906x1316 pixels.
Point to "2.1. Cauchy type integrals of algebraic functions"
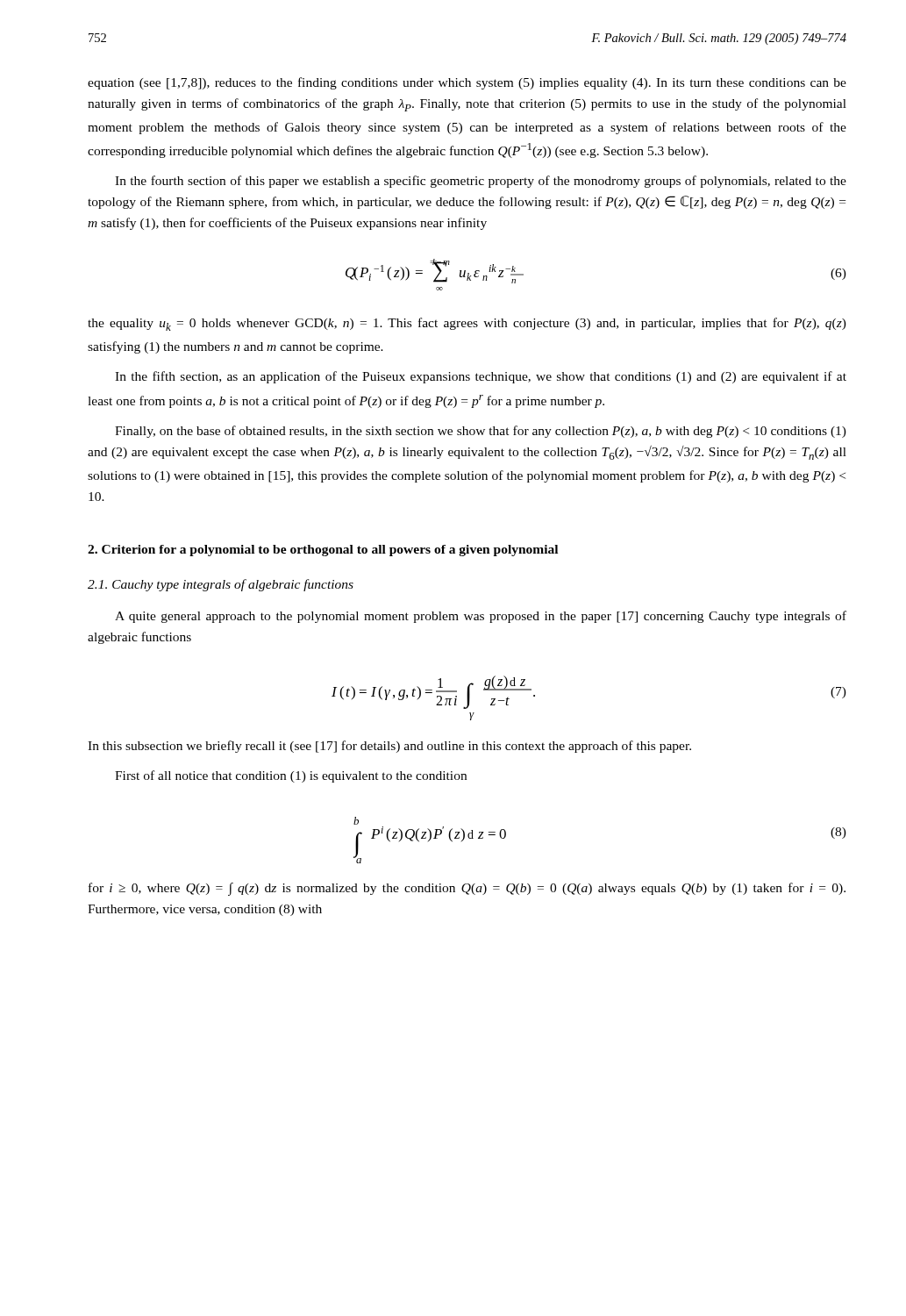pyautogui.click(x=221, y=584)
